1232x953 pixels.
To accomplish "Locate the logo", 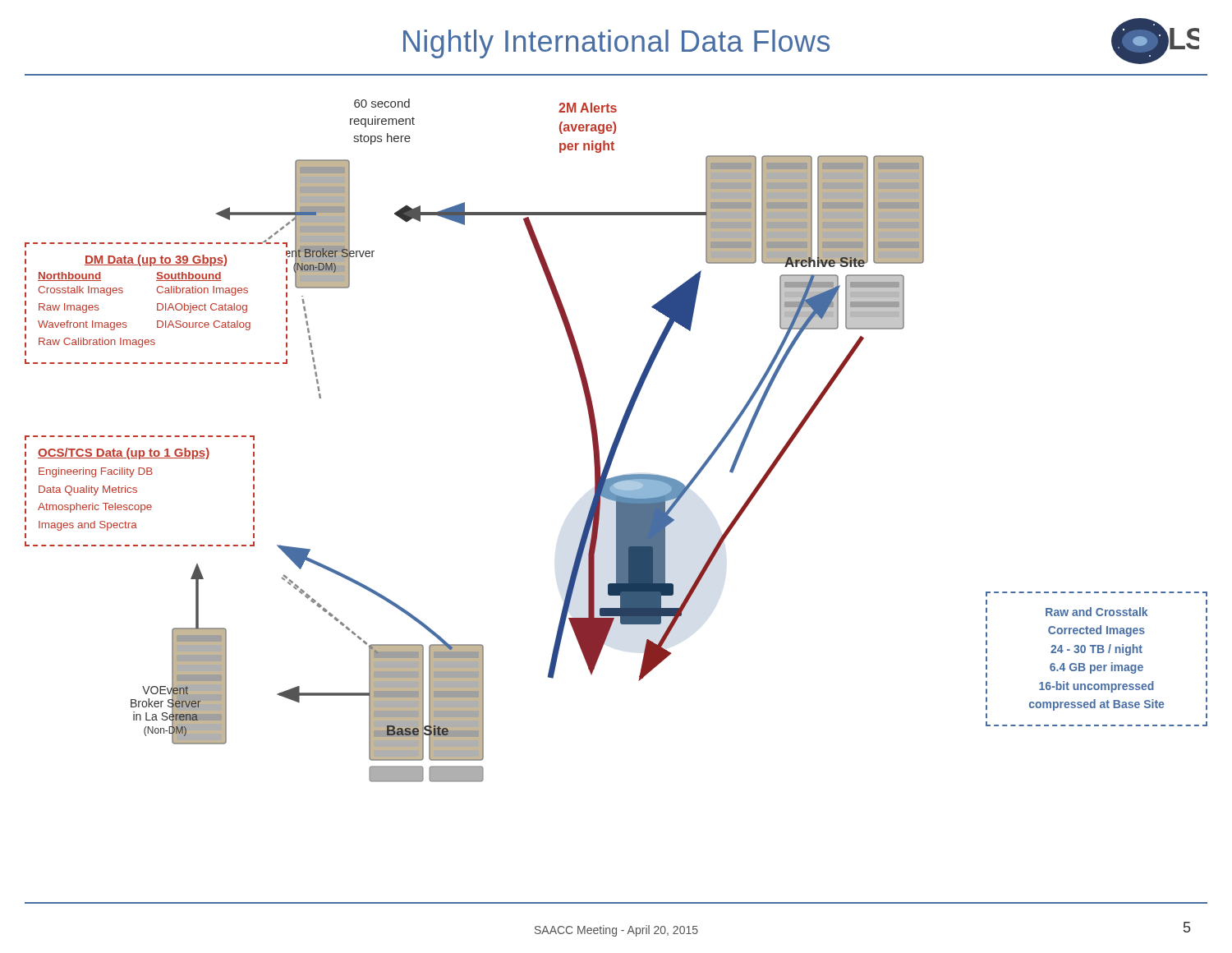I will [x=1154, y=43].
